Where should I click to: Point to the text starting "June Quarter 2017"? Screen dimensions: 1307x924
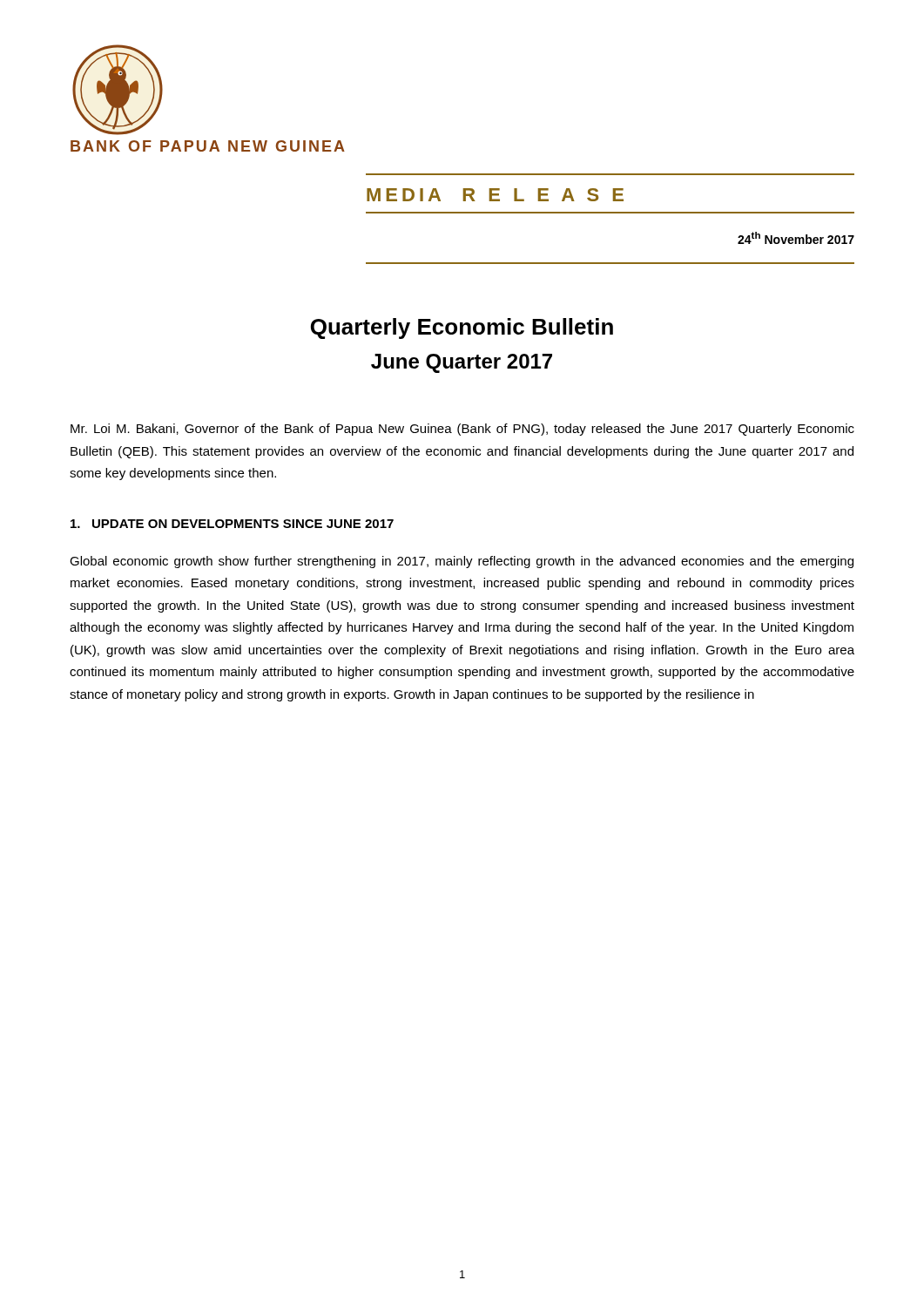click(x=462, y=361)
